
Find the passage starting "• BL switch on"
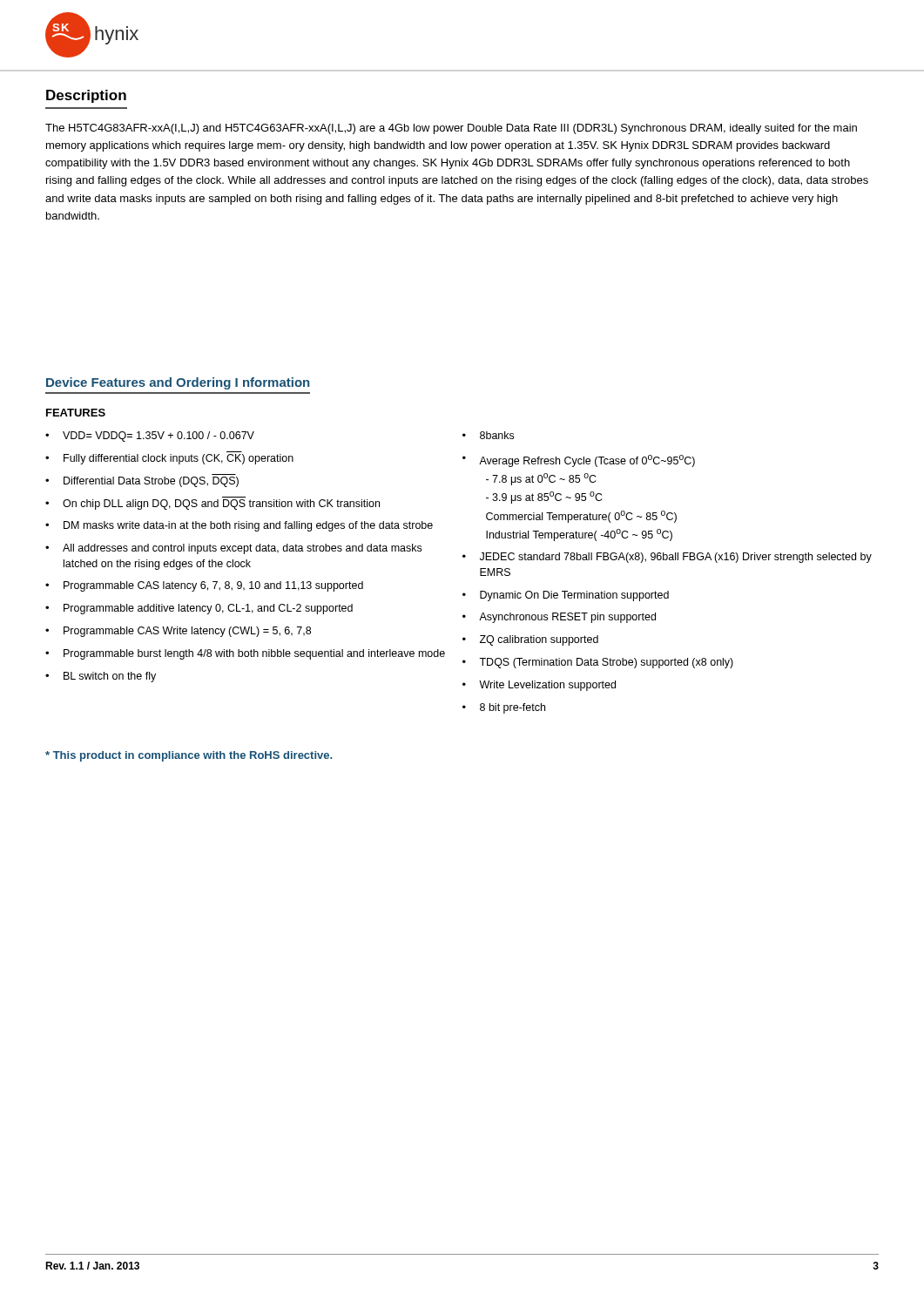point(101,677)
